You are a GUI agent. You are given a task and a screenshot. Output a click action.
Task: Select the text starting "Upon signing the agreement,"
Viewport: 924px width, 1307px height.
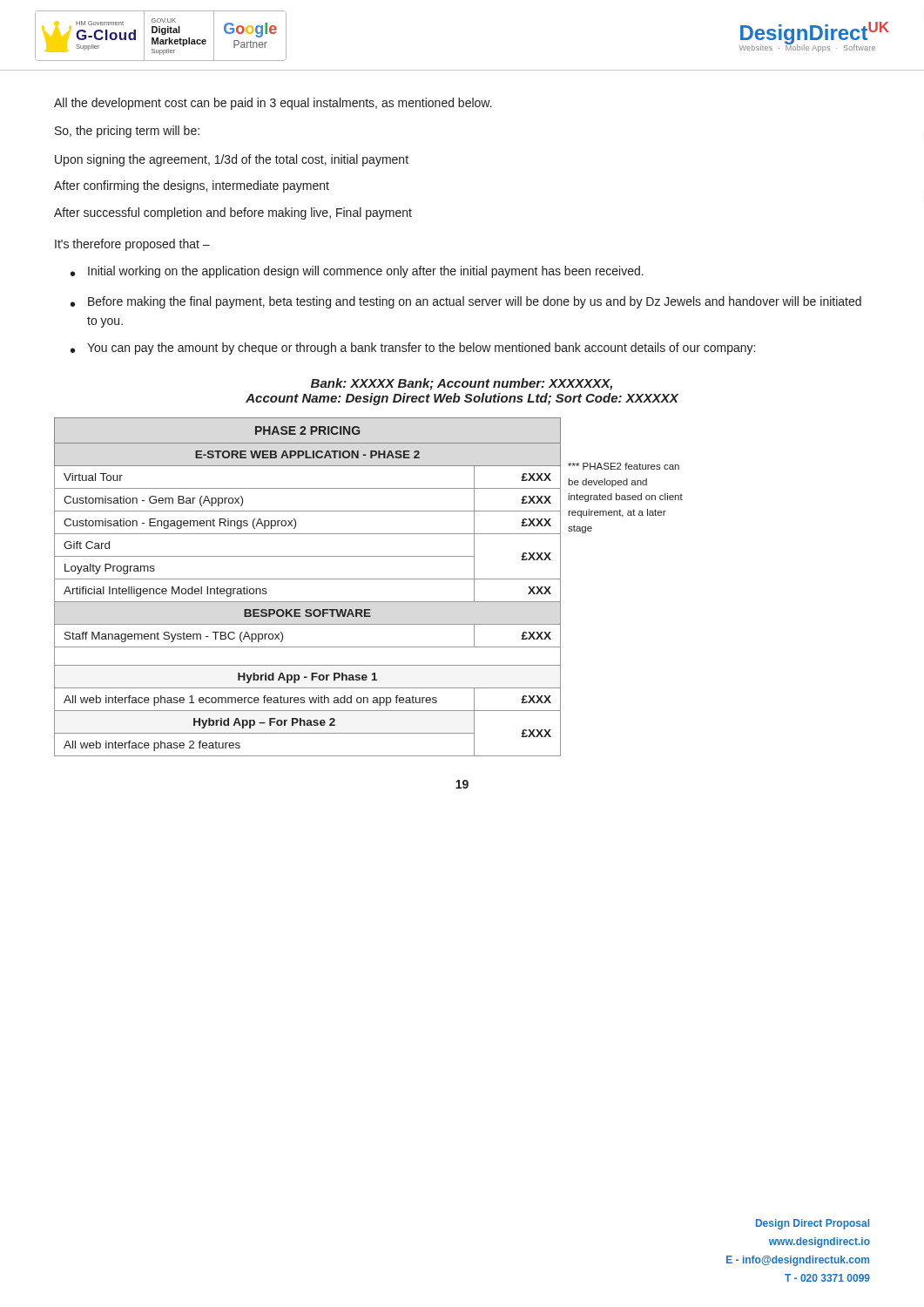point(231,159)
